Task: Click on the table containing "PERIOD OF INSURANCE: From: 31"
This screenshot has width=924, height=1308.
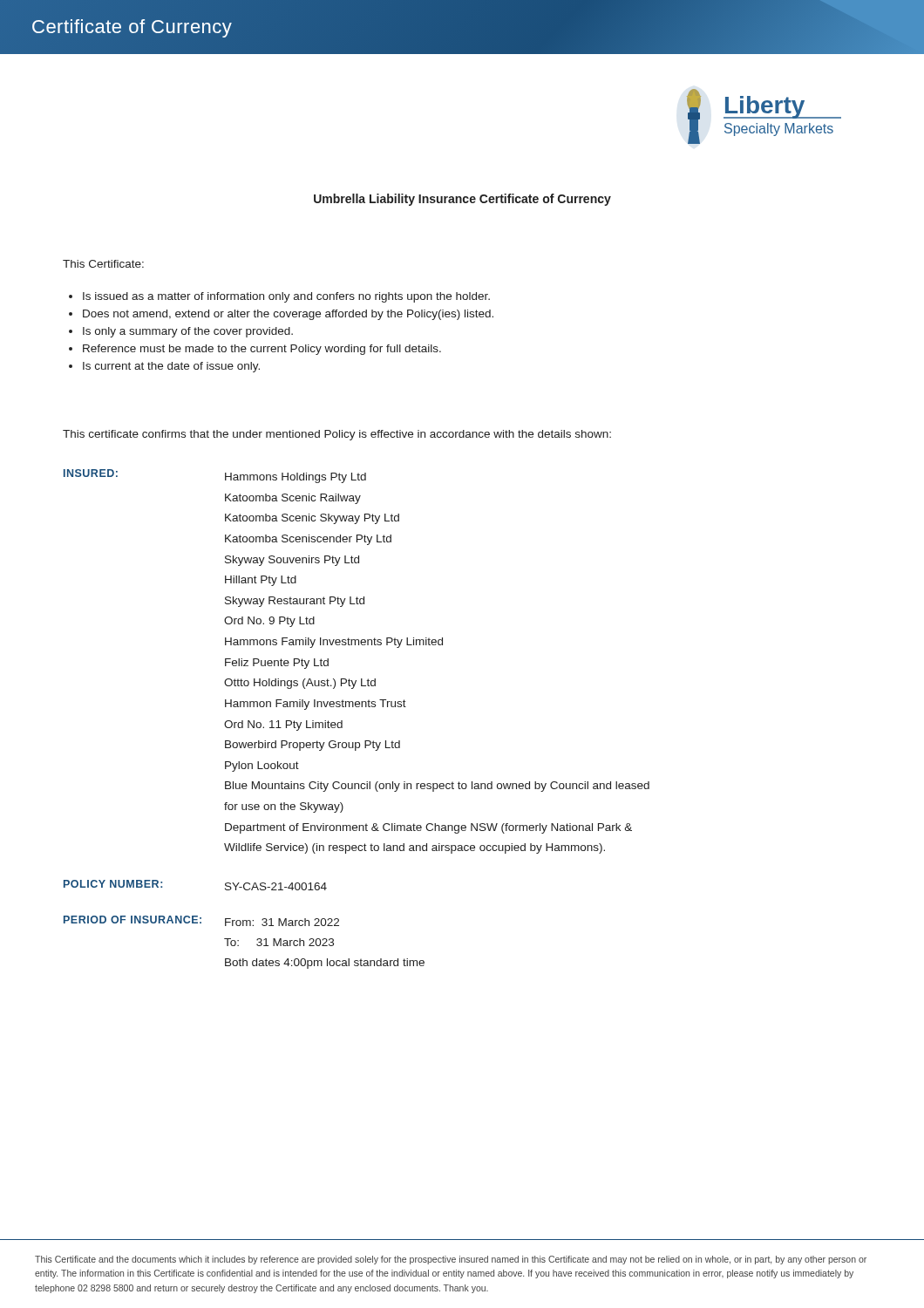Action: pyautogui.click(x=462, y=943)
